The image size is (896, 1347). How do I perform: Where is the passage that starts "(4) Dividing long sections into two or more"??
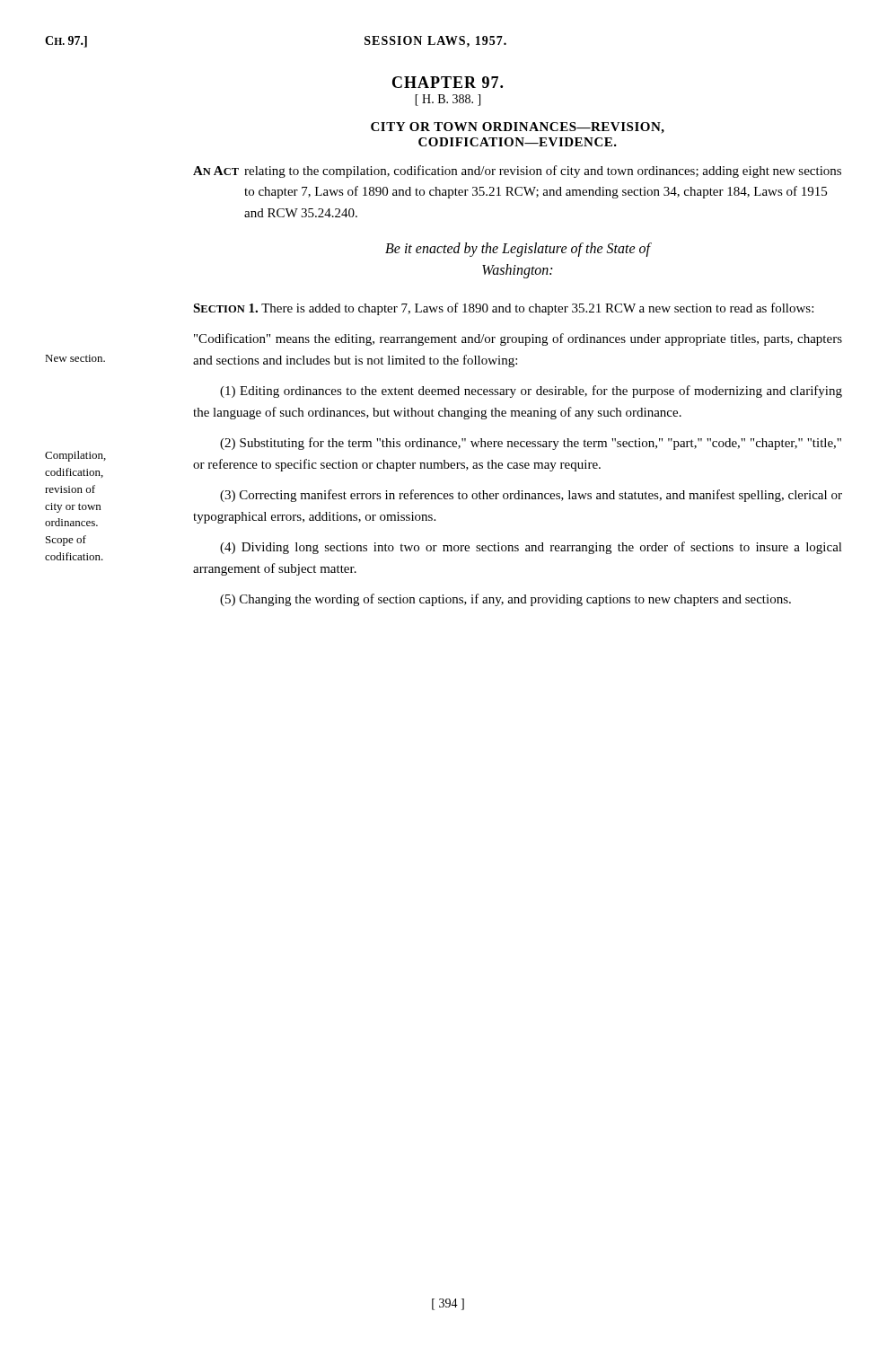(518, 557)
